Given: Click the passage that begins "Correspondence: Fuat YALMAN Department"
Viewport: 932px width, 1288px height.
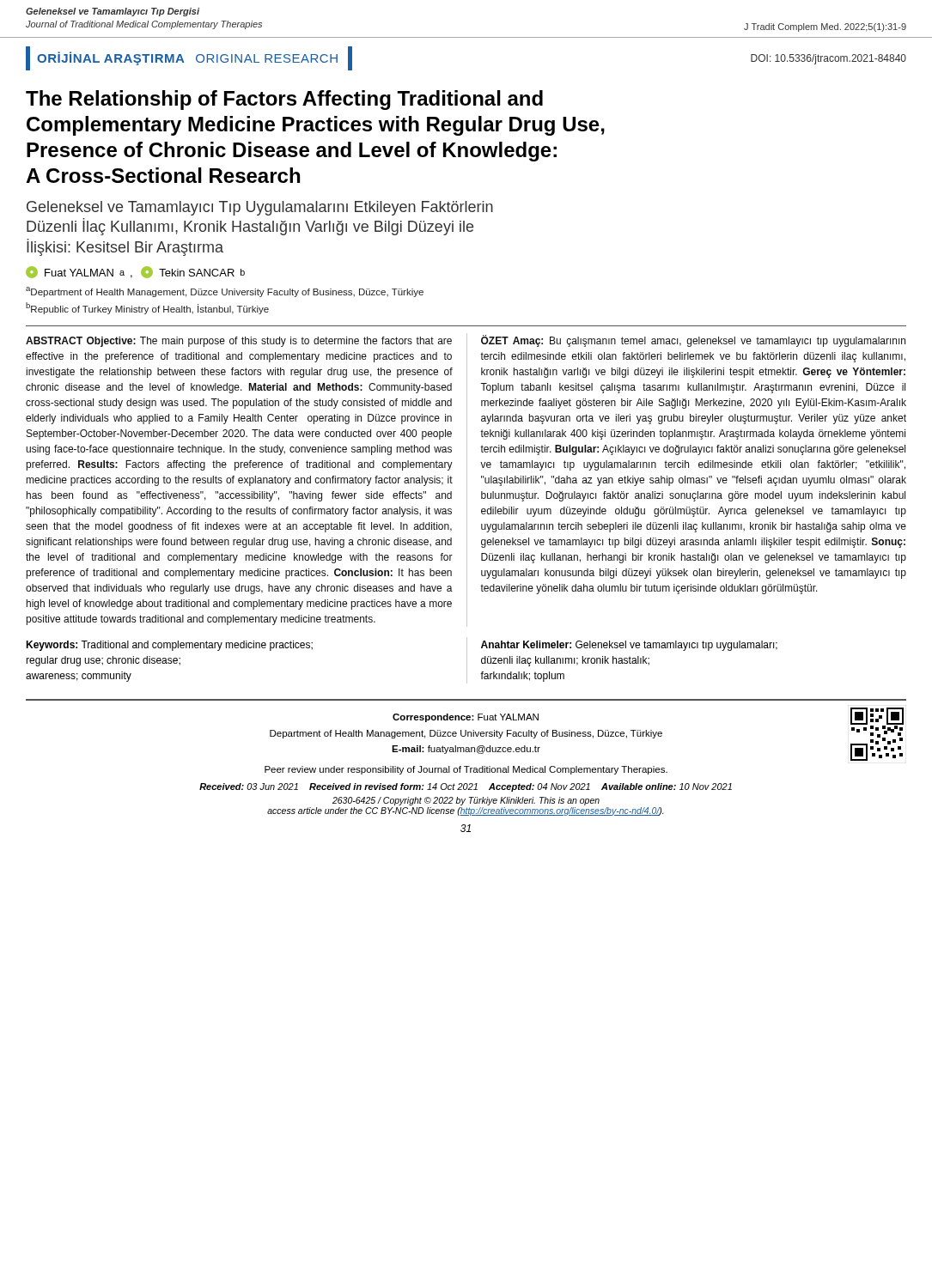Looking at the screenshot, I should (466, 743).
